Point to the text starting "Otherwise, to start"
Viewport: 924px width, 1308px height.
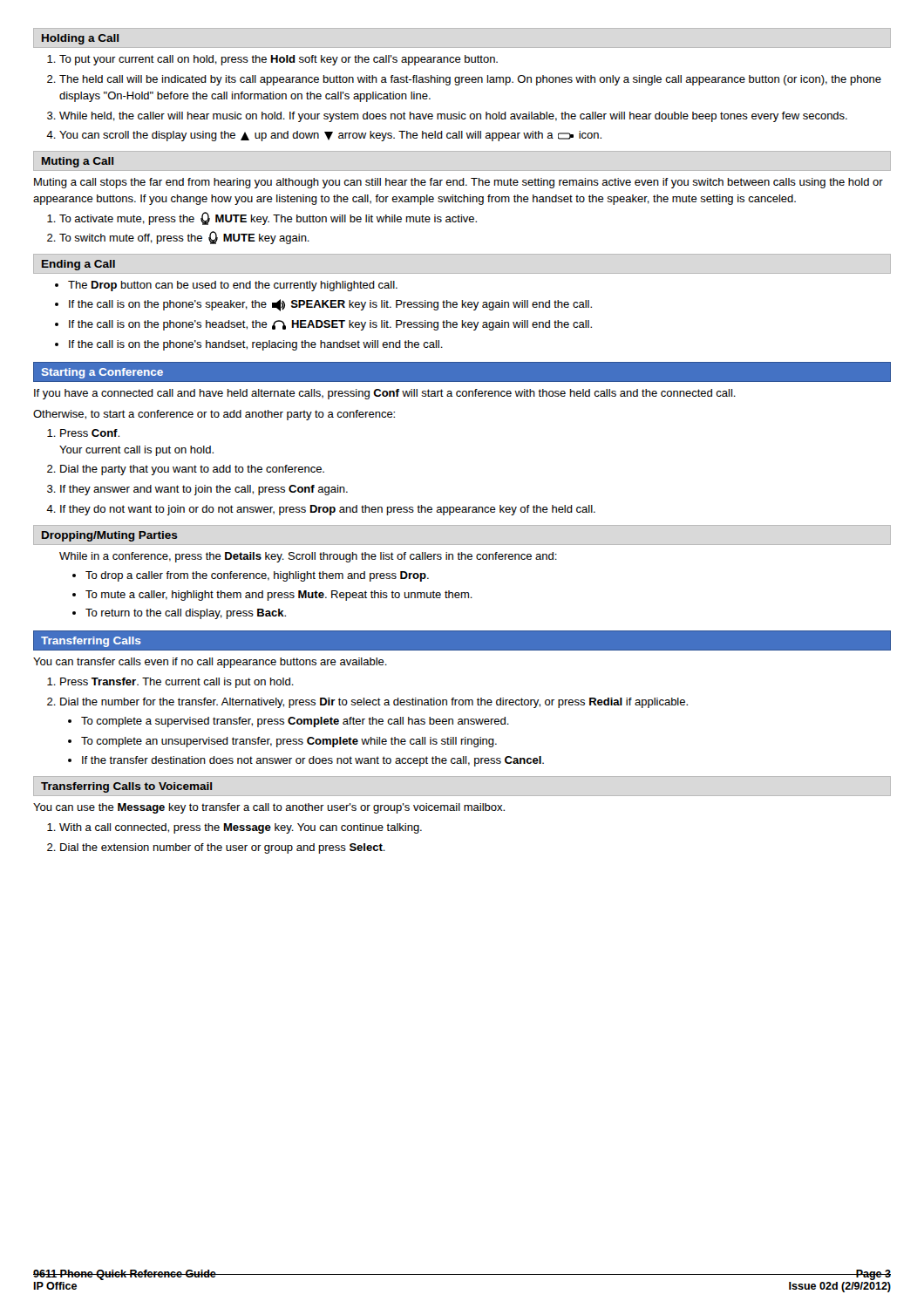[x=215, y=414]
